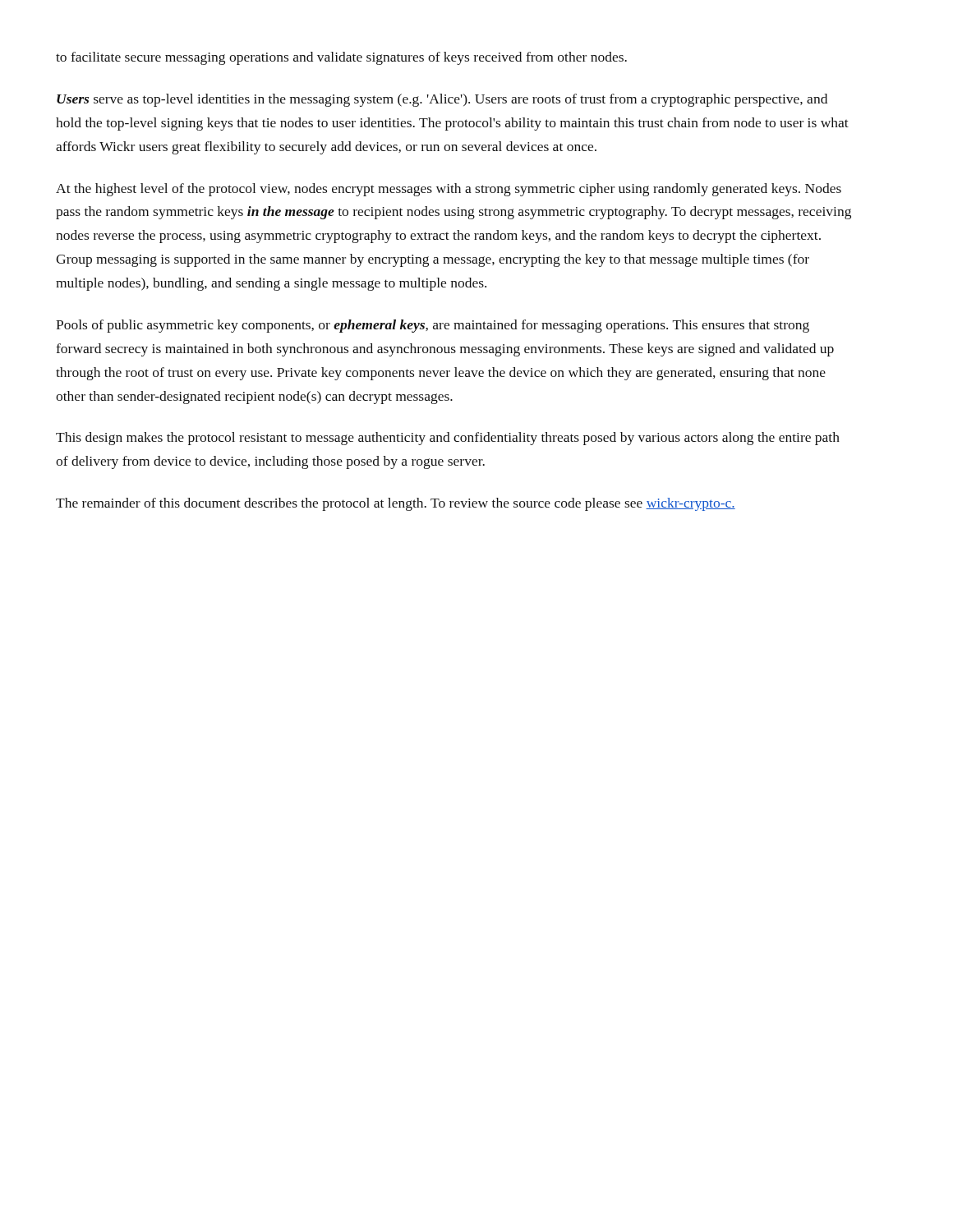The width and height of the screenshot is (953, 1232).
Task: Navigate to the element starting "to facilitate secure"
Action: (342, 57)
